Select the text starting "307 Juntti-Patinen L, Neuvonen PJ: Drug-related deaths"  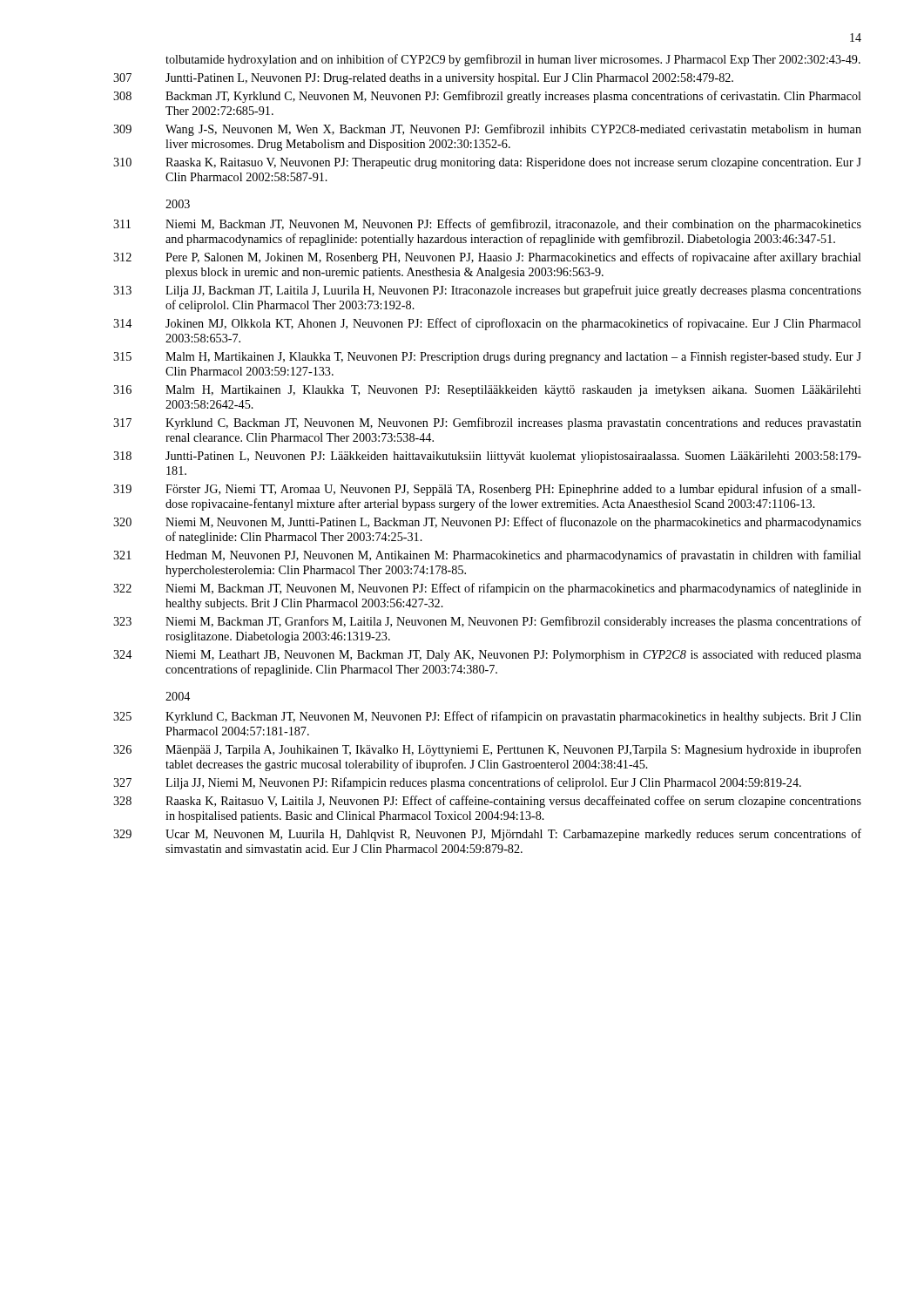tap(487, 78)
